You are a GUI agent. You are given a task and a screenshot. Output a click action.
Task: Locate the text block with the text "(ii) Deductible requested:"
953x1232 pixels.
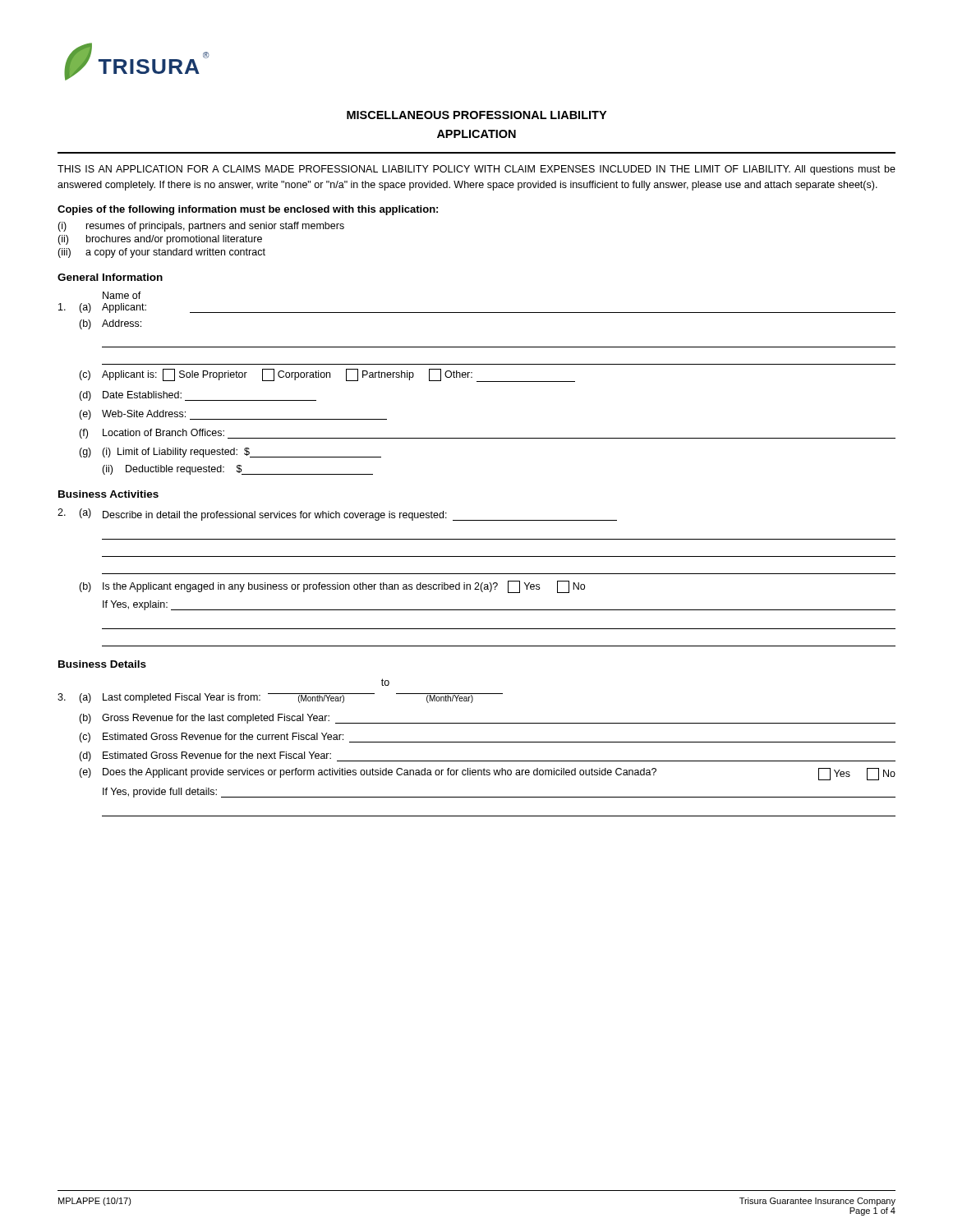pyautogui.click(x=238, y=468)
